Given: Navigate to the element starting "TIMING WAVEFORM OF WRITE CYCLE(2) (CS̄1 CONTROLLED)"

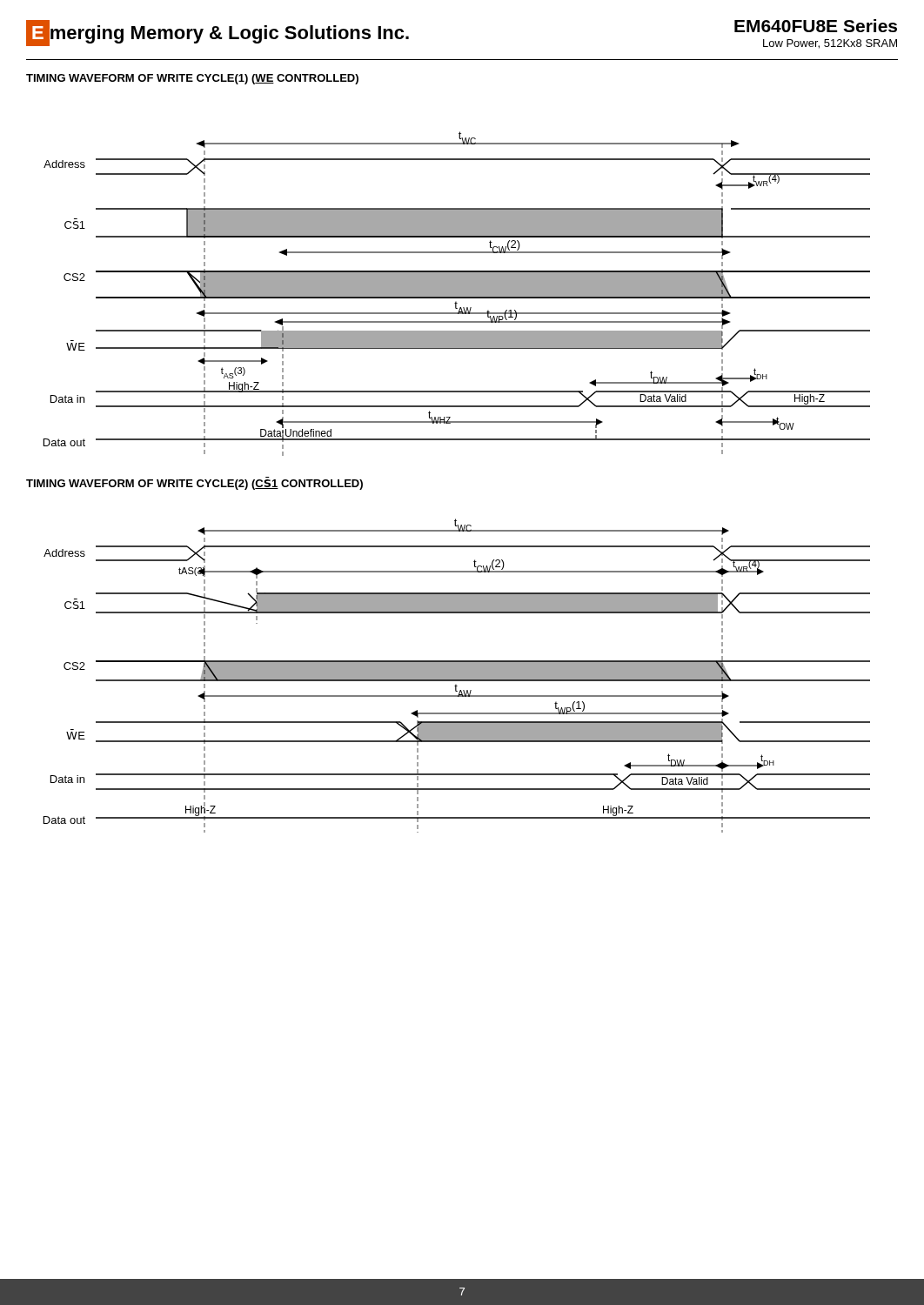Looking at the screenshot, I should click(195, 483).
